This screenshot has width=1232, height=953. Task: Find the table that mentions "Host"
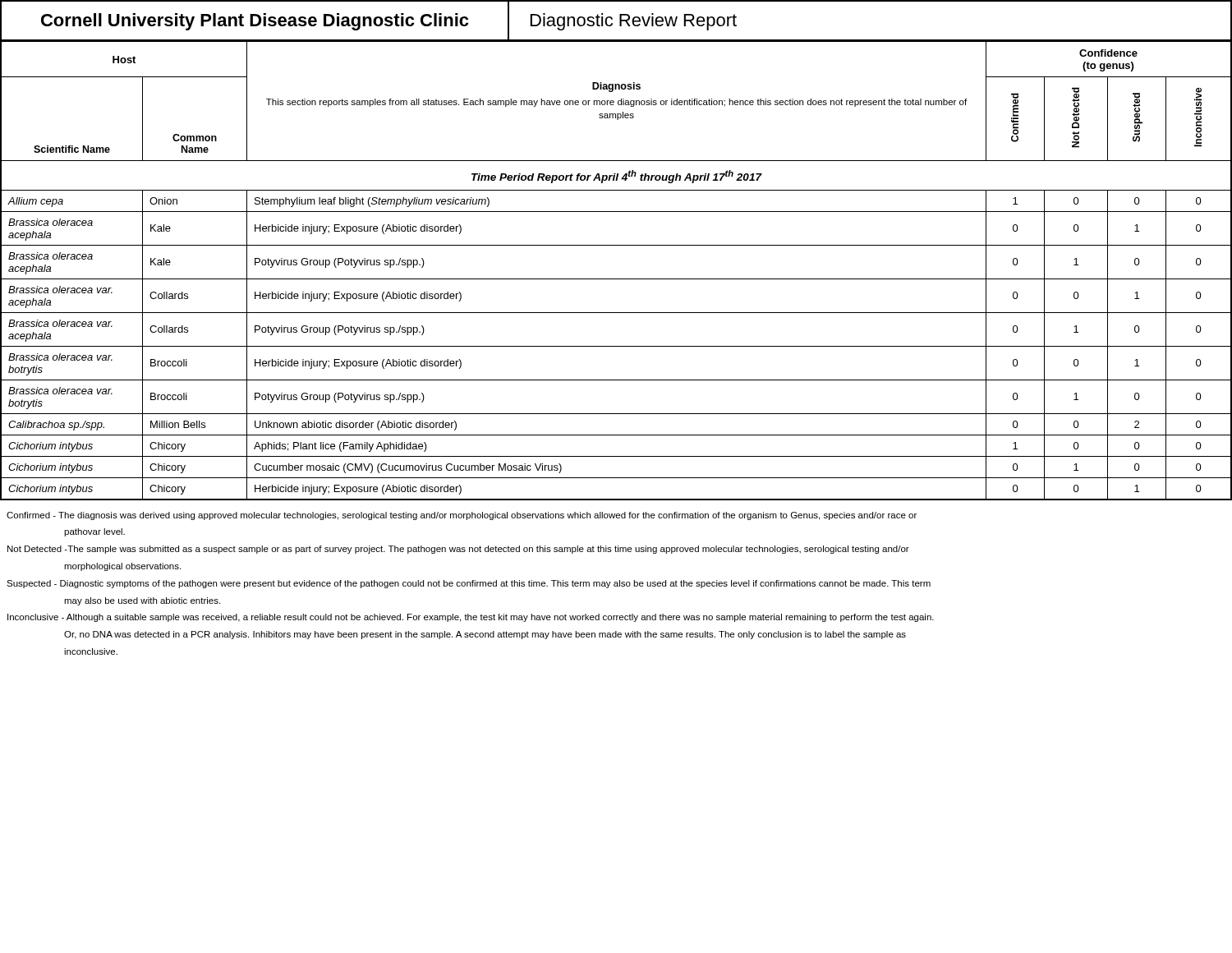[x=616, y=271]
